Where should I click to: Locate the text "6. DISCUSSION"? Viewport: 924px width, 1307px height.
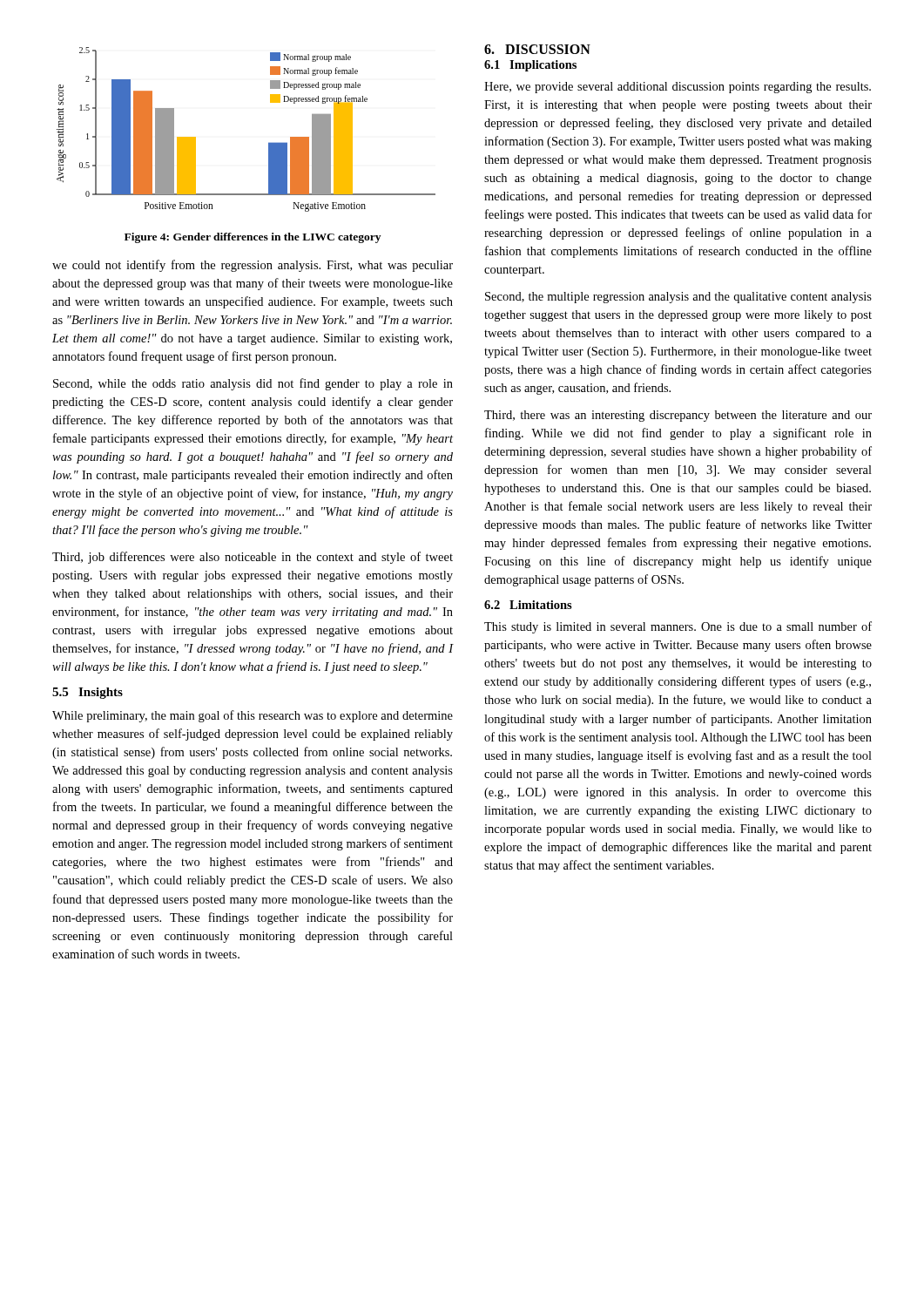(537, 49)
